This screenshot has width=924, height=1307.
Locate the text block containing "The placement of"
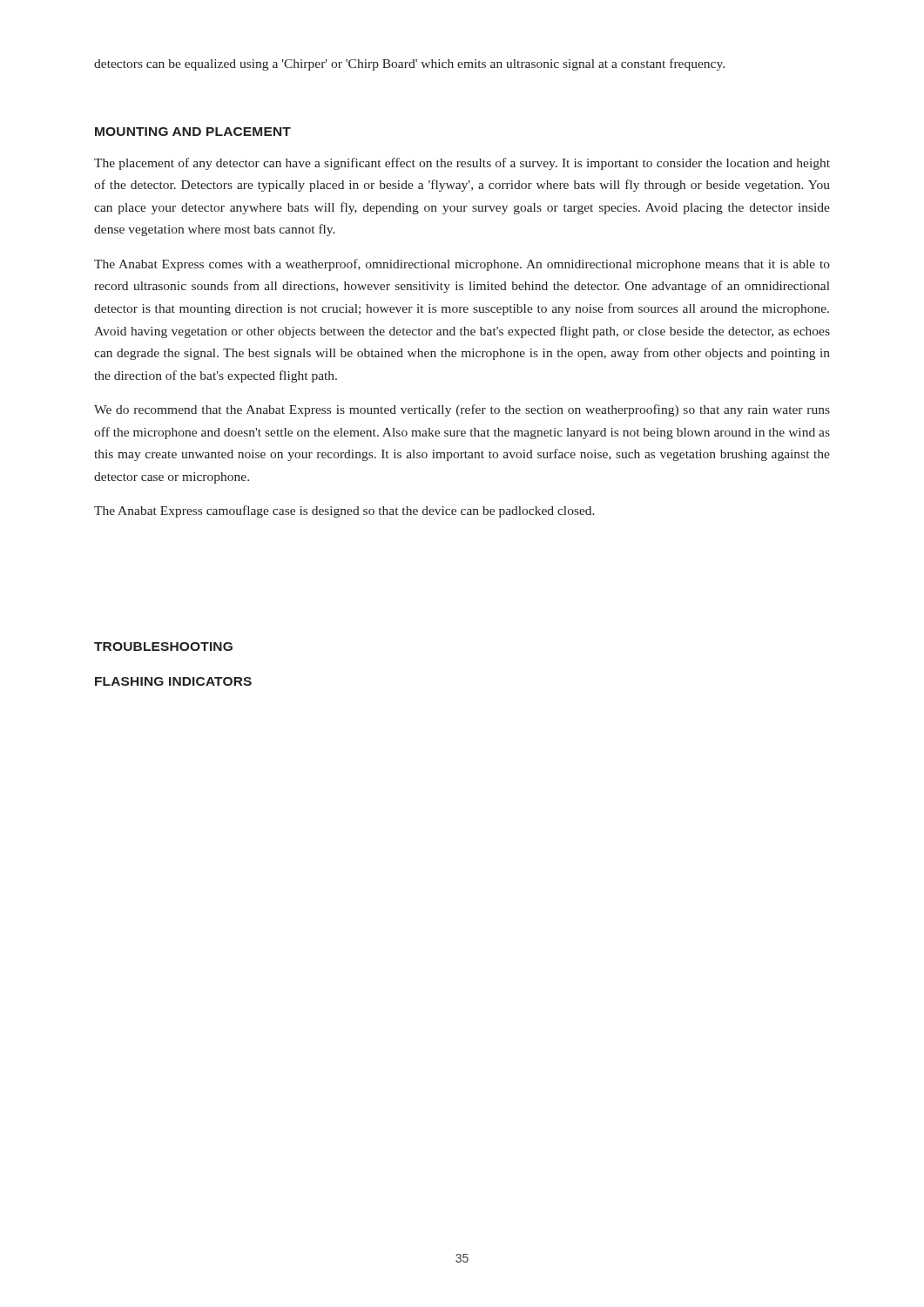462,196
